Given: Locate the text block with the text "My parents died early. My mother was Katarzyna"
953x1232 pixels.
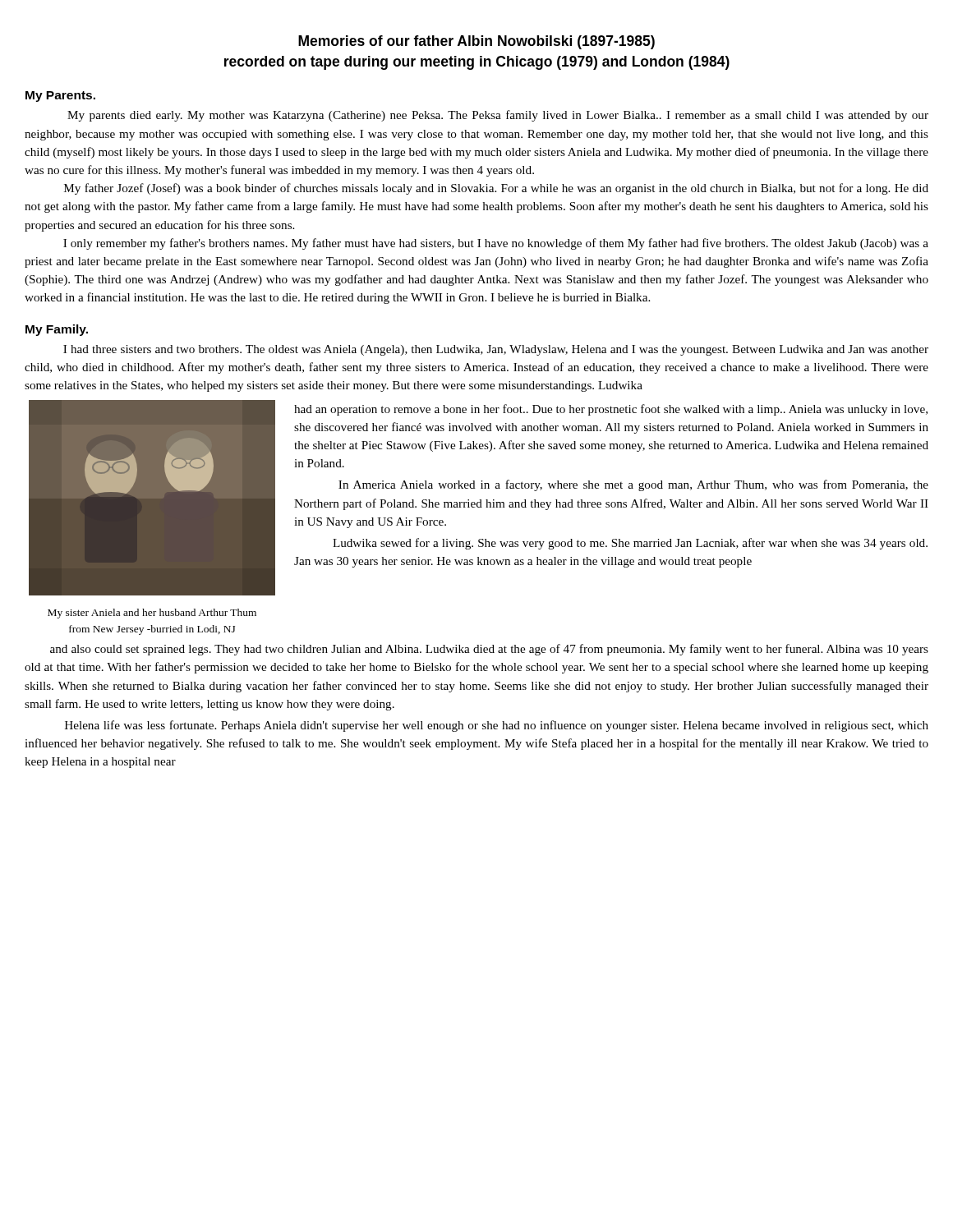Looking at the screenshot, I should 476,207.
